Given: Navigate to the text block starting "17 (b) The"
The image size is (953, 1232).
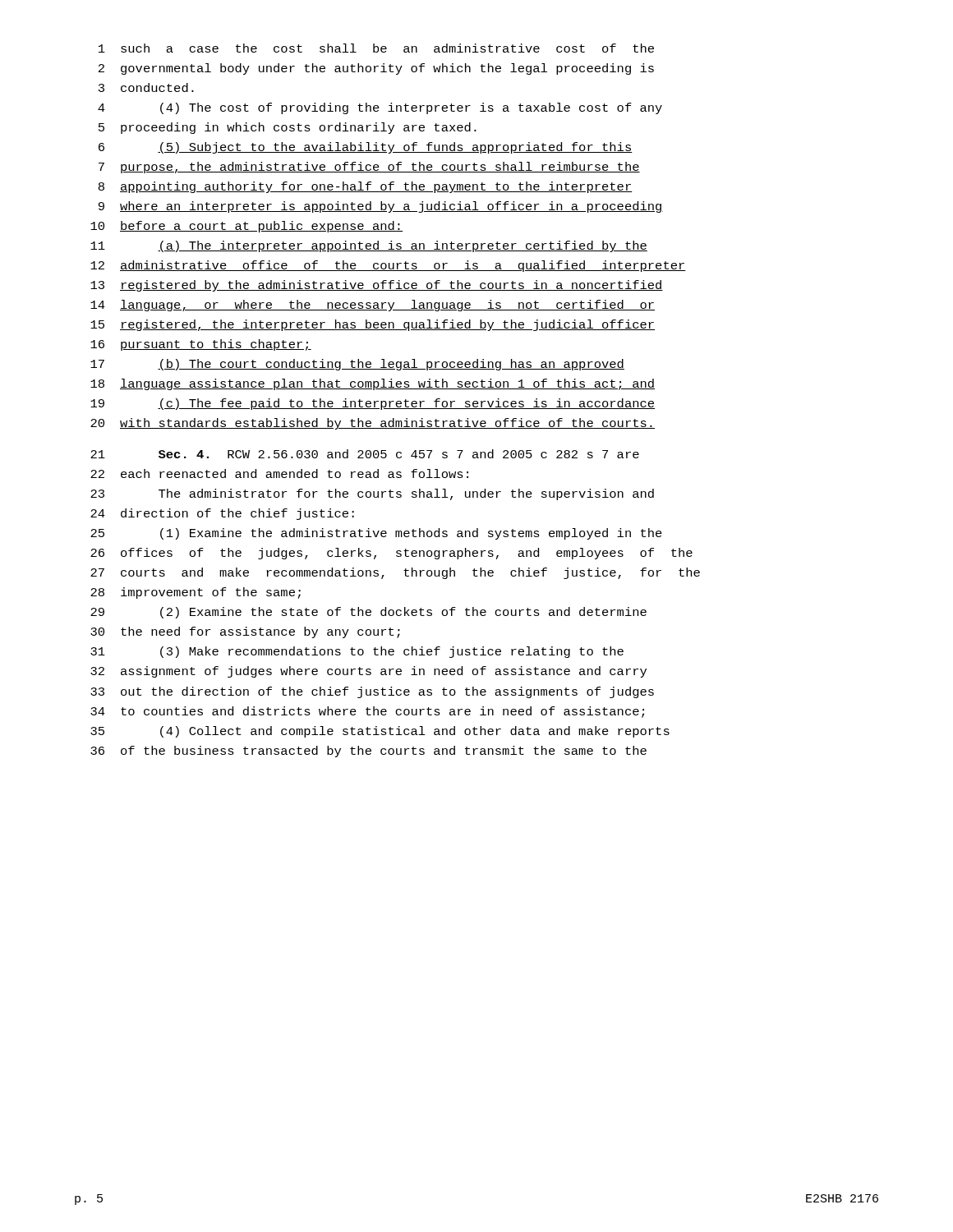Looking at the screenshot, I should (x=476, y=365).
